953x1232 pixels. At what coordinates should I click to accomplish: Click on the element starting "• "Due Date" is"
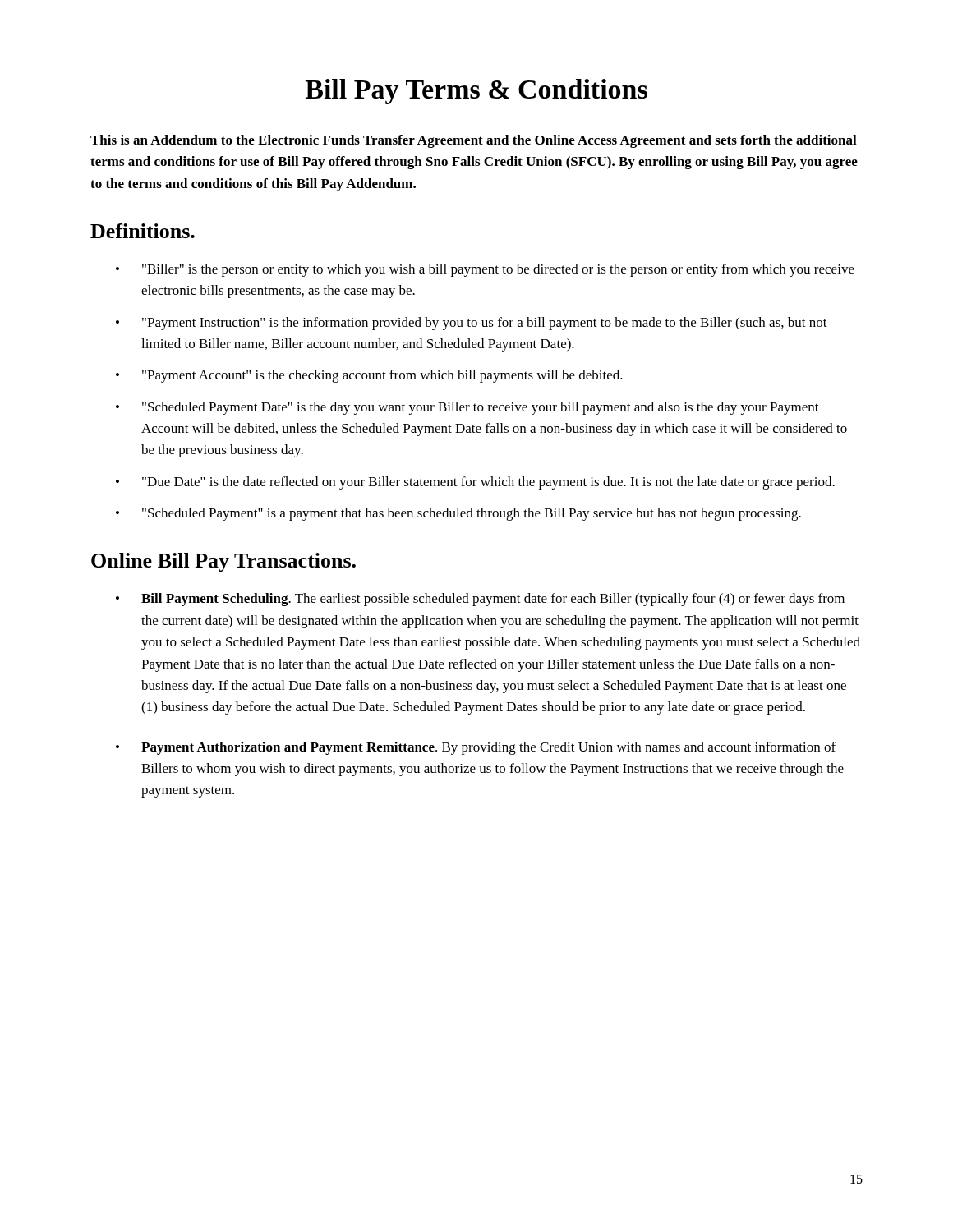[x=489, y=482]
